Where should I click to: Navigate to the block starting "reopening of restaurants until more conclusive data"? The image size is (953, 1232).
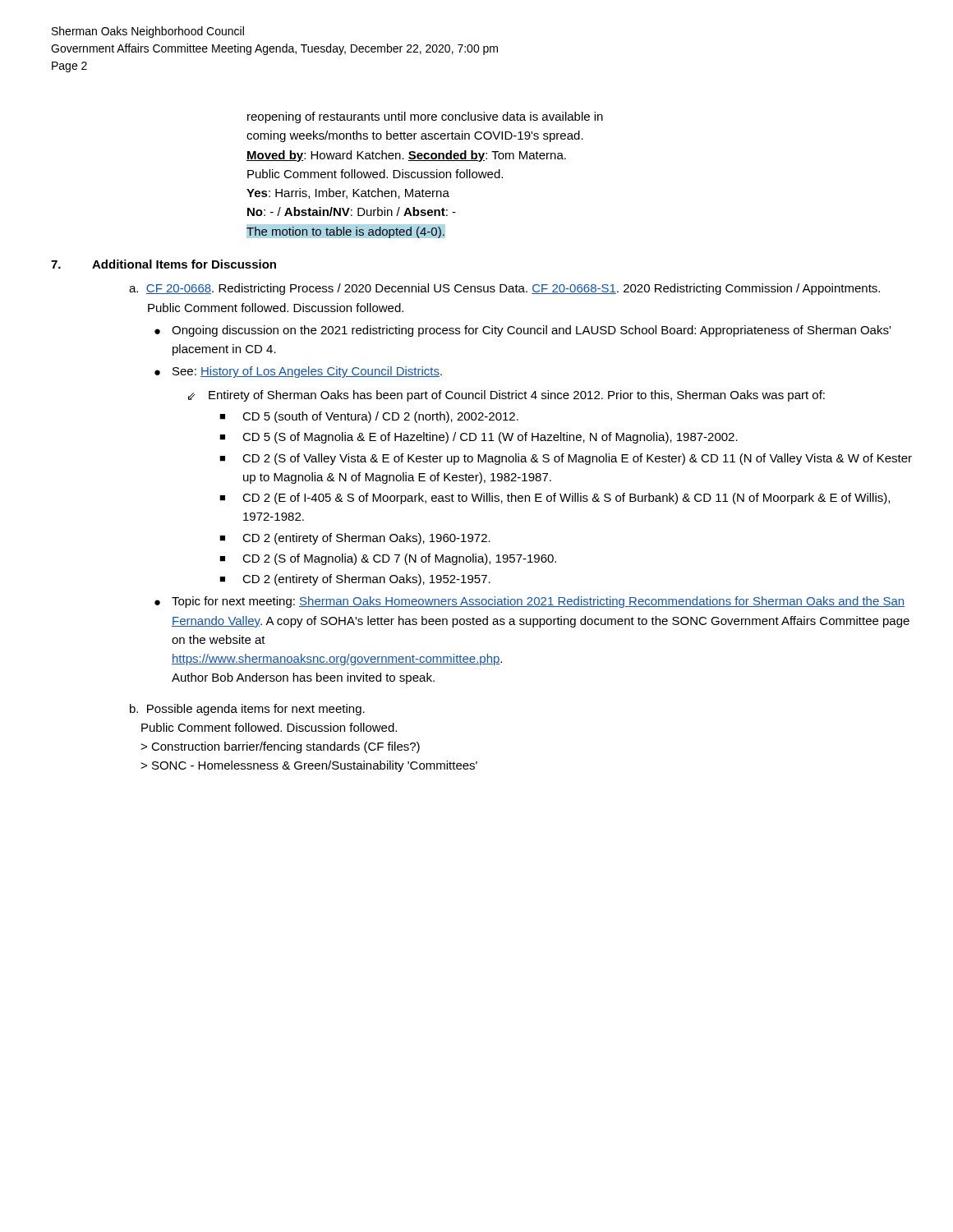tap(425, 174)
